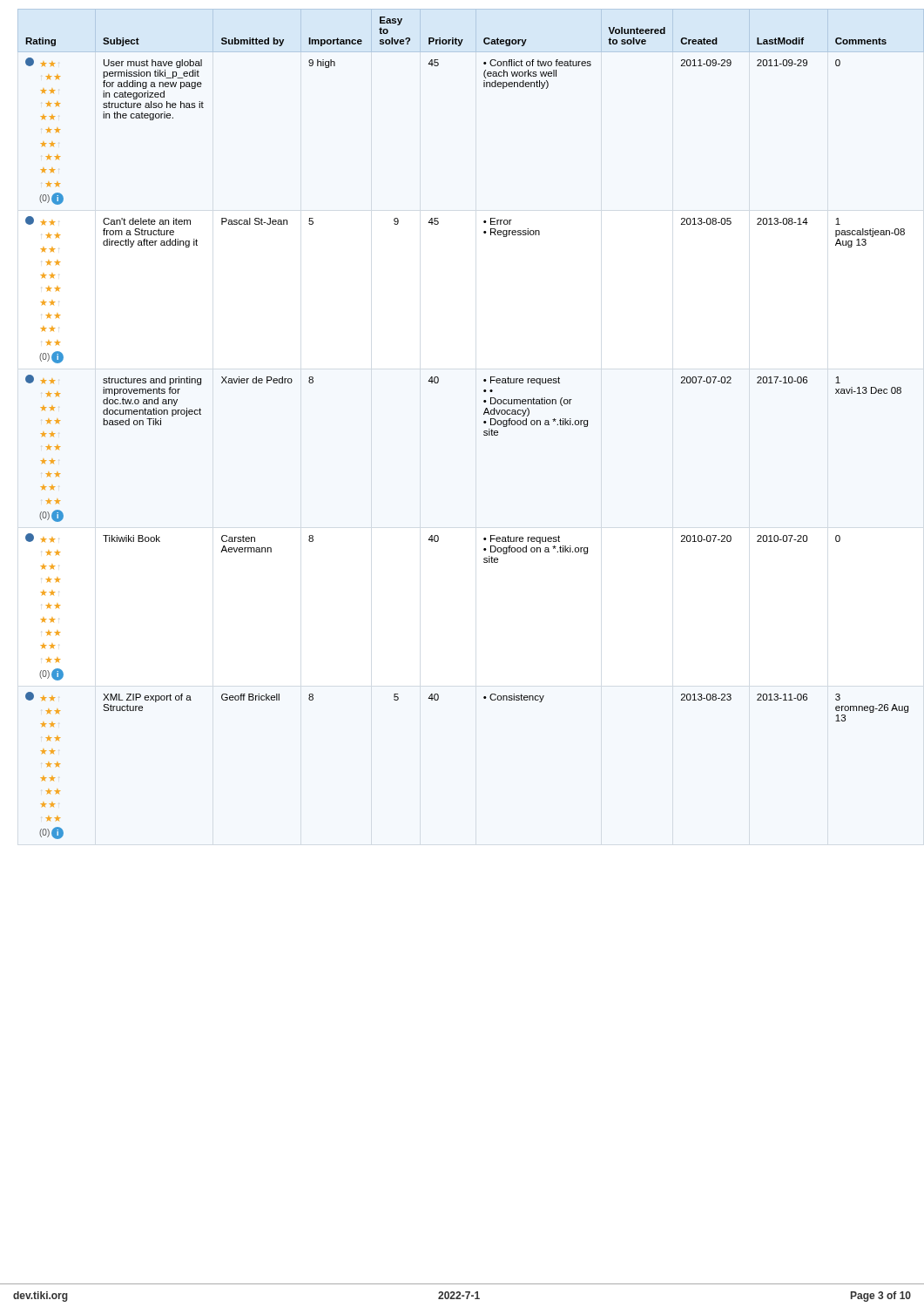This screenshot has width=924, height=1307.
Task: Select the table that reads "Volunteered to solve"
Action: (x=462, y=427)
